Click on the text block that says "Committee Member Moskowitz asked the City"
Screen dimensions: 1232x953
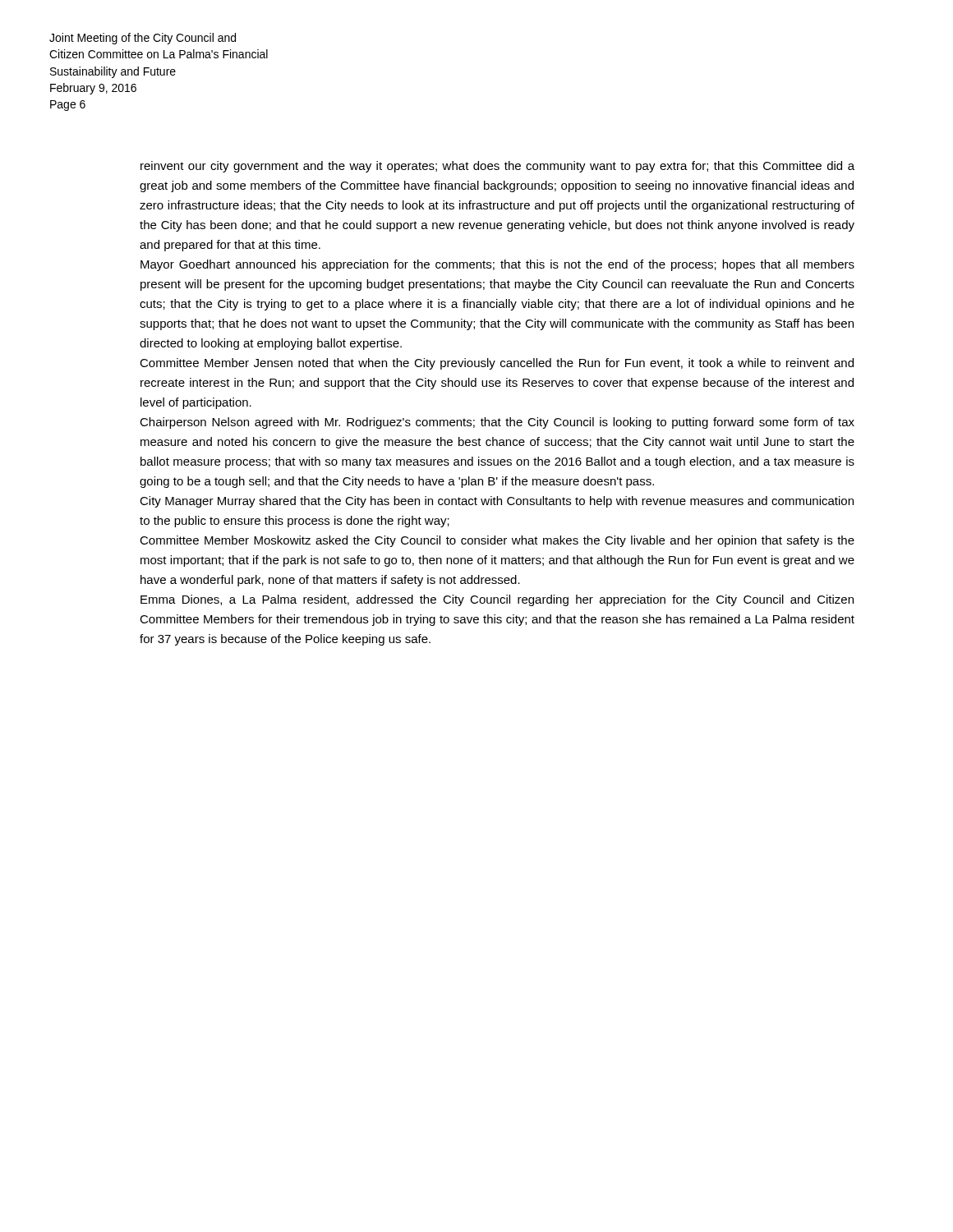[497, 560]
